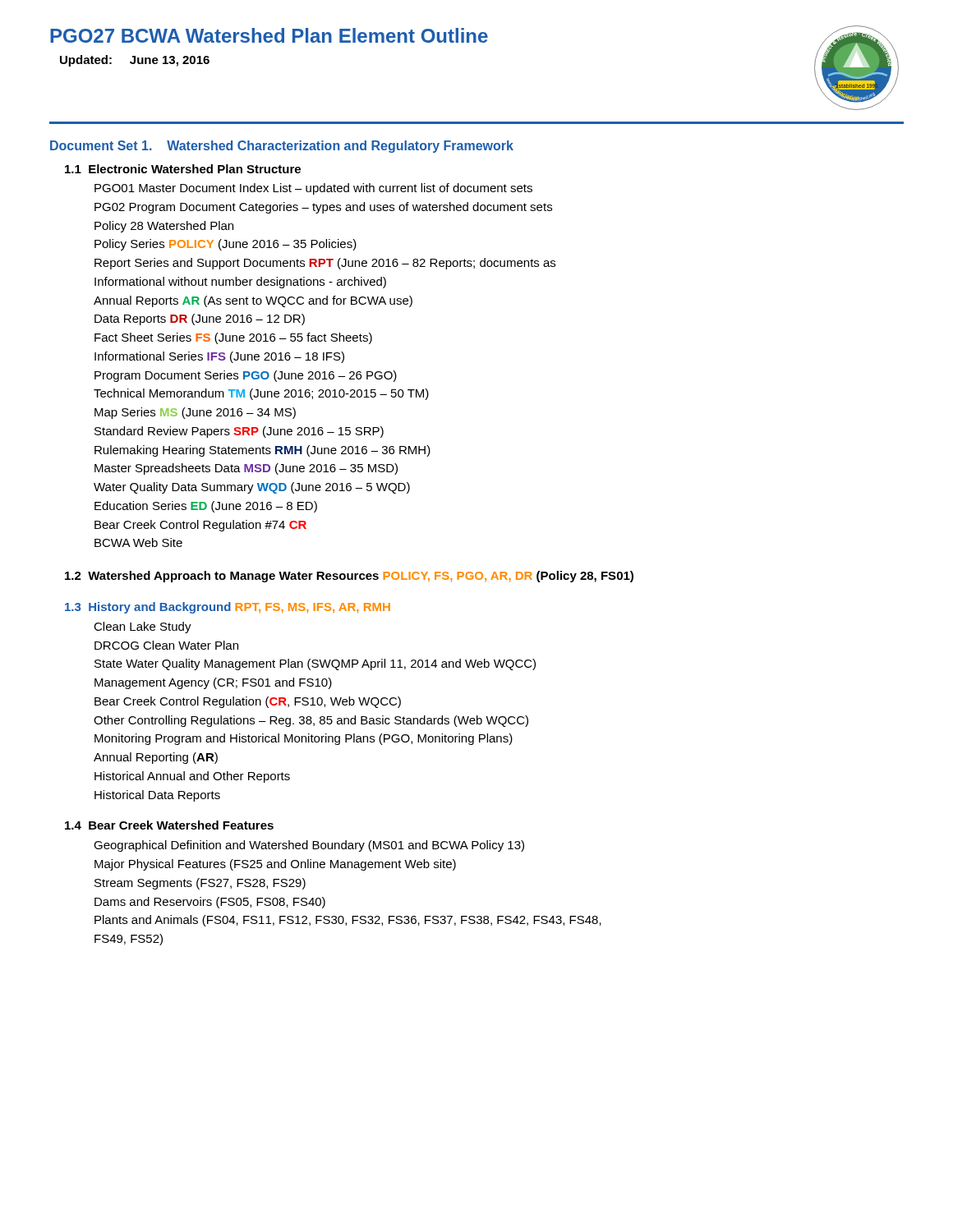Locate the list item containing "Plants and Animals (FS04, FS11, FS12, FS30, FS32,"

point(348,920)
